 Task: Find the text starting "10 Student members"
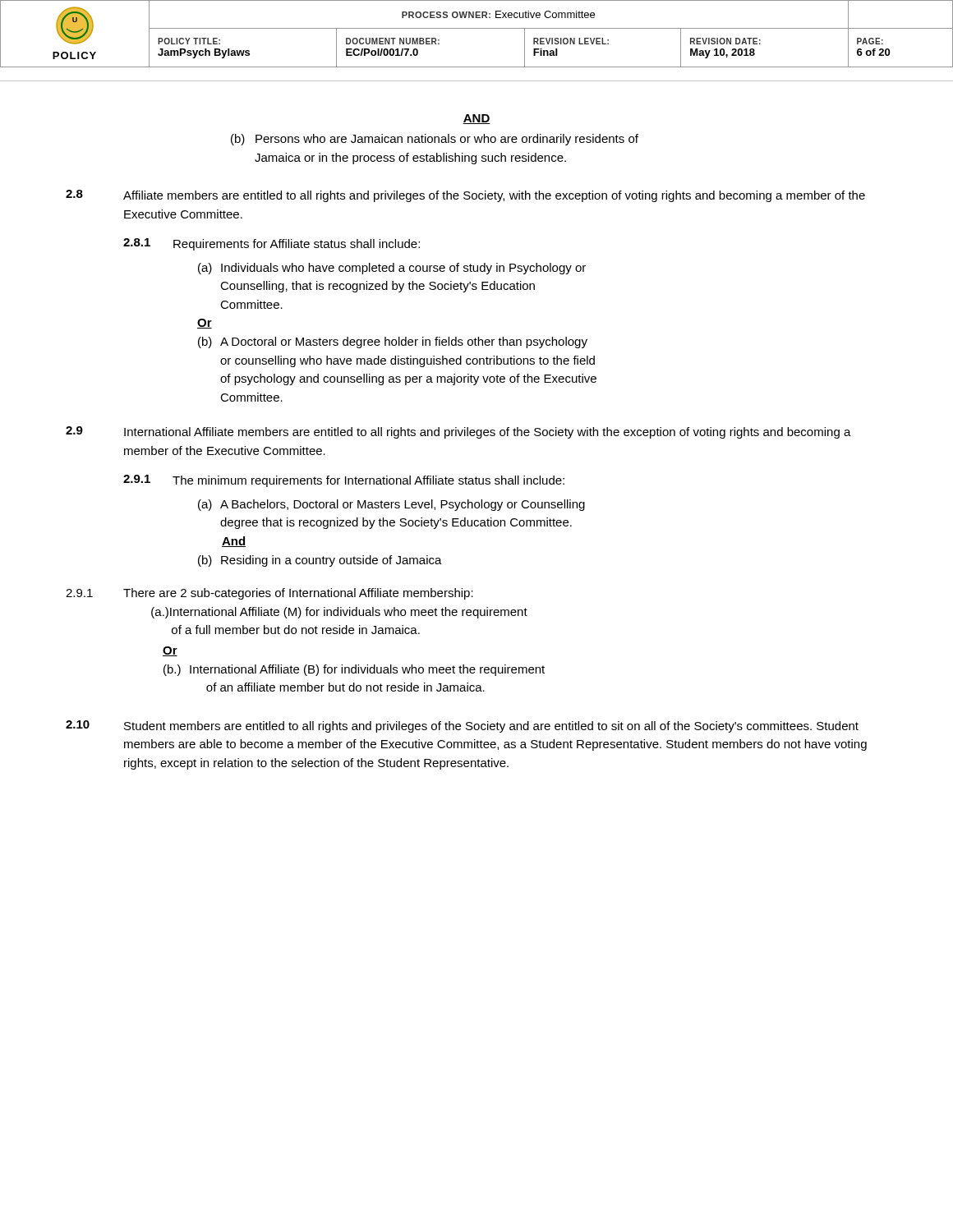tap(476, 744)
